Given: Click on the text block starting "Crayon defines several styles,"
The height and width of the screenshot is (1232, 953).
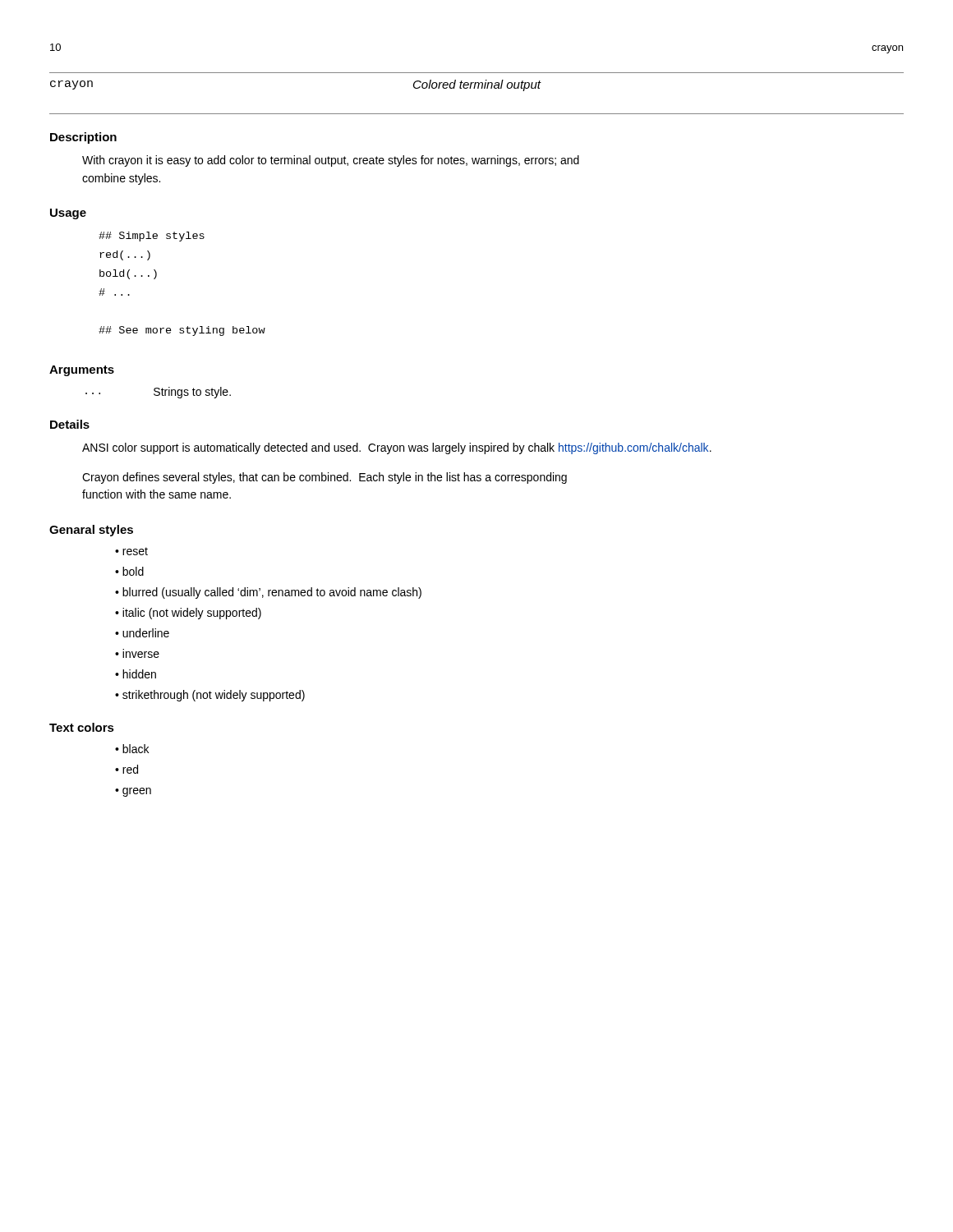Looking at the screenshot, I should coord(325,486).
